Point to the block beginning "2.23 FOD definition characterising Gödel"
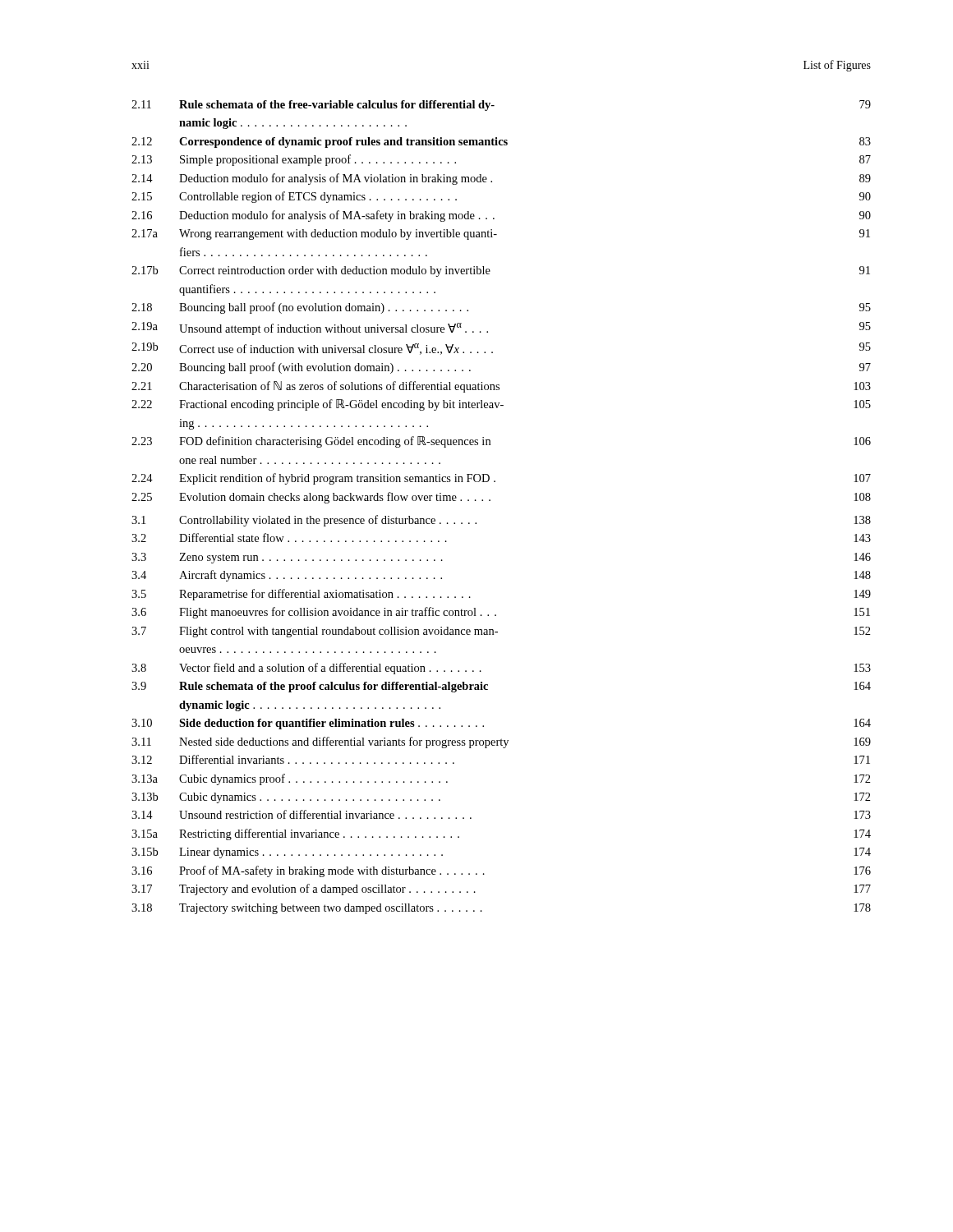This screenshot has width=953, height=1232. click(x=335, y=441)
